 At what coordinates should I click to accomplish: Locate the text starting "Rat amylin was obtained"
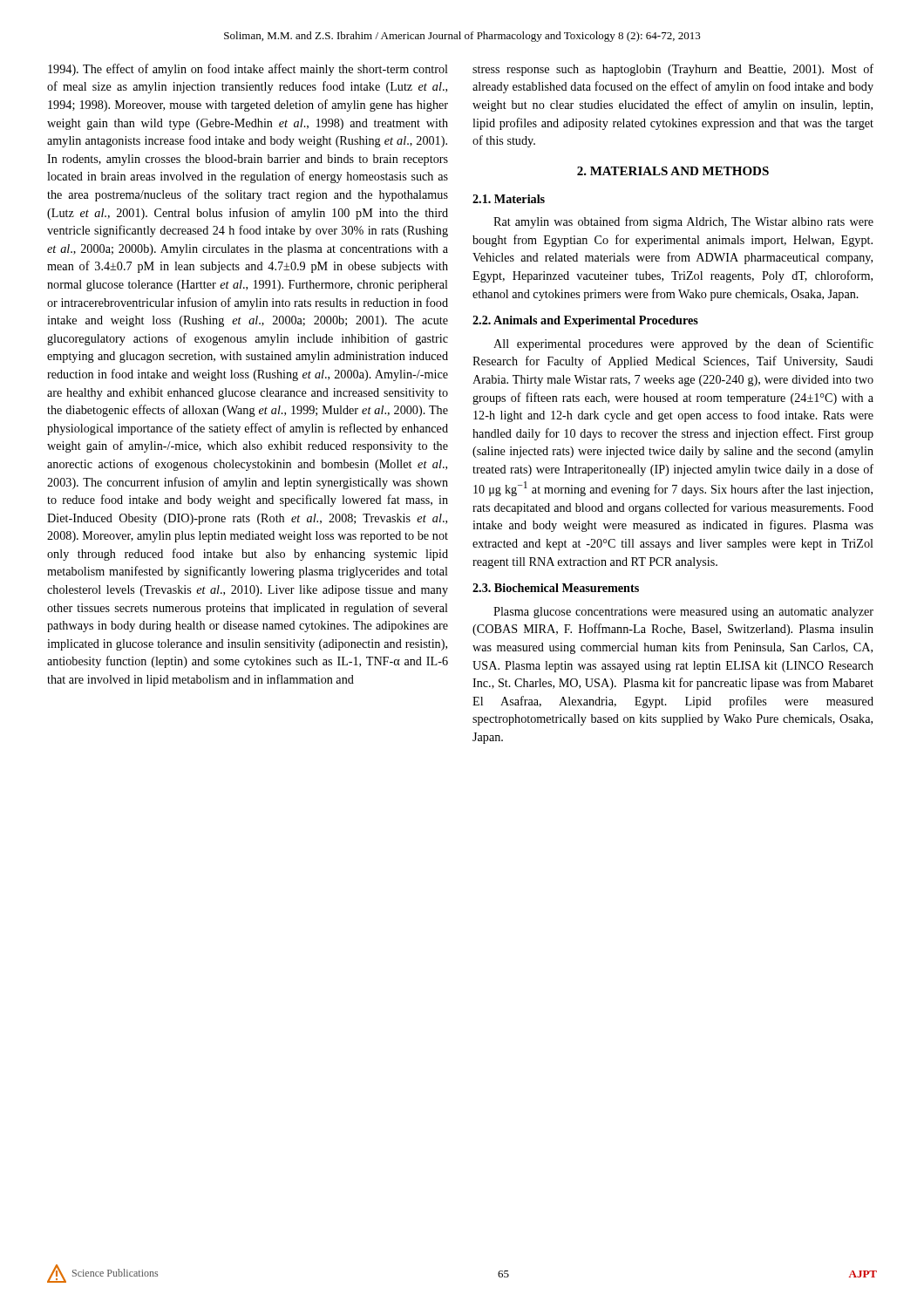673,258
